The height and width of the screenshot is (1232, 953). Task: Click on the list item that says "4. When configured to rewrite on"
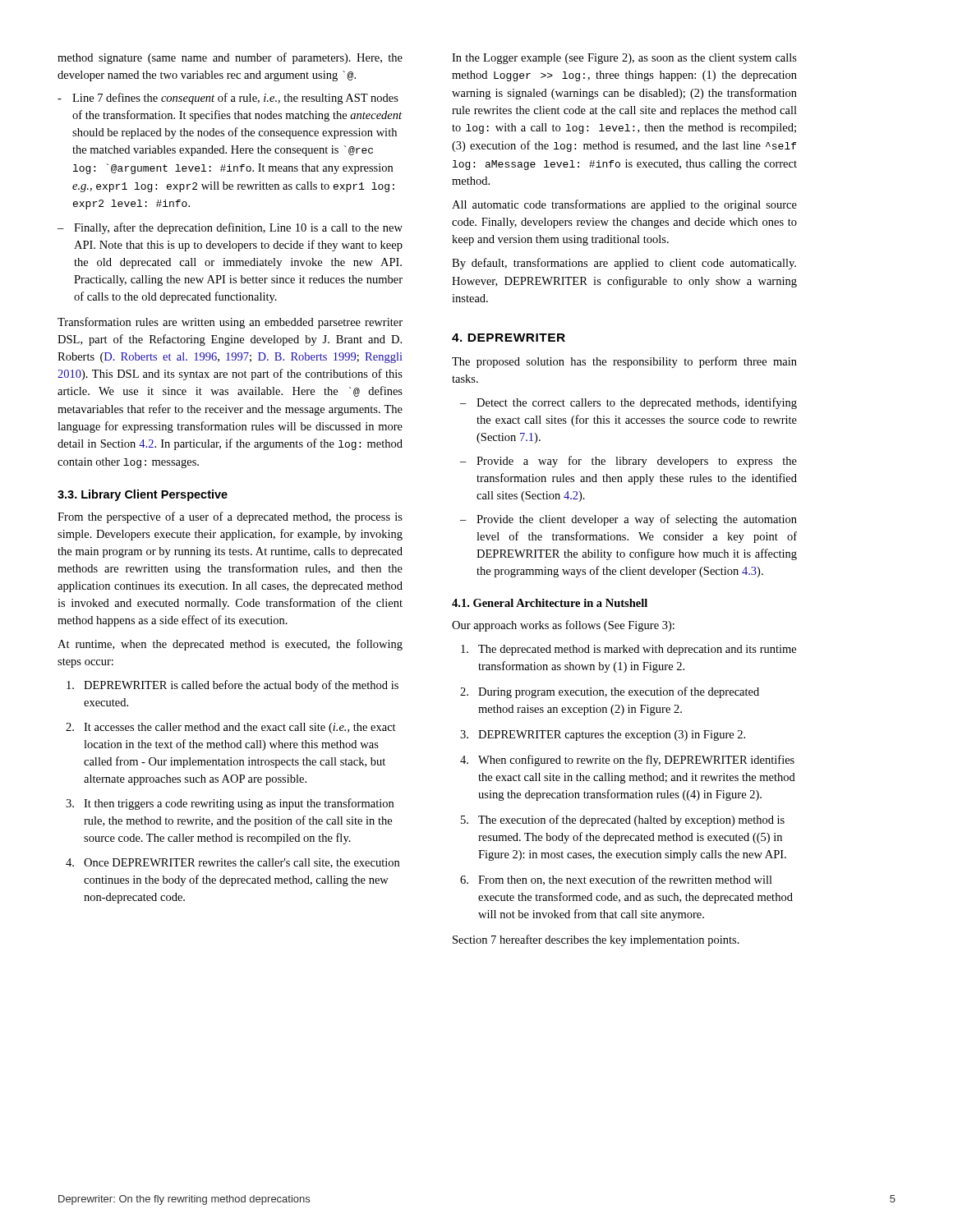pyautogui.click(x=629, y=778)
